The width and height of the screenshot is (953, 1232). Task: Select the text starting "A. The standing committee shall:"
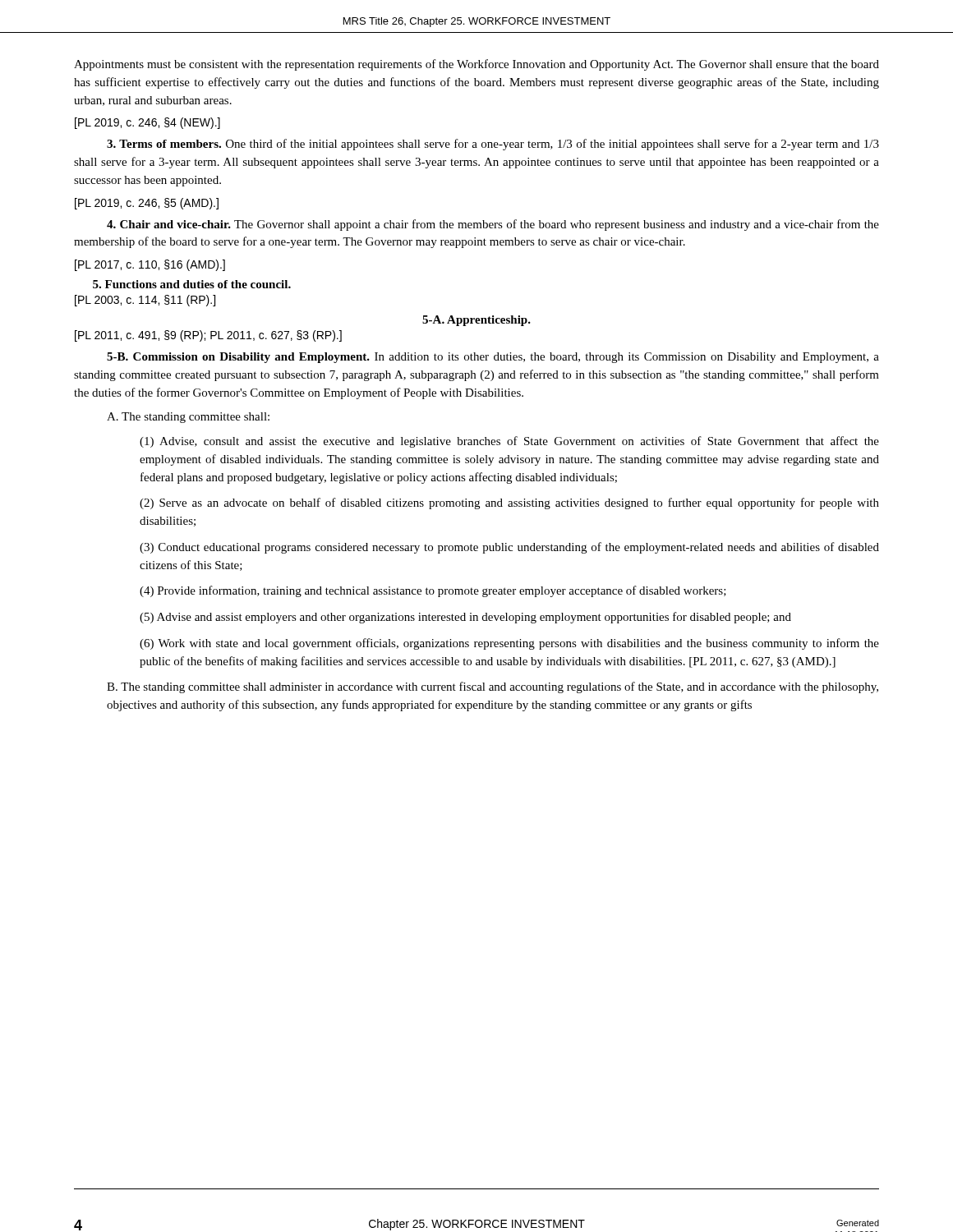(x=189, y=417)
